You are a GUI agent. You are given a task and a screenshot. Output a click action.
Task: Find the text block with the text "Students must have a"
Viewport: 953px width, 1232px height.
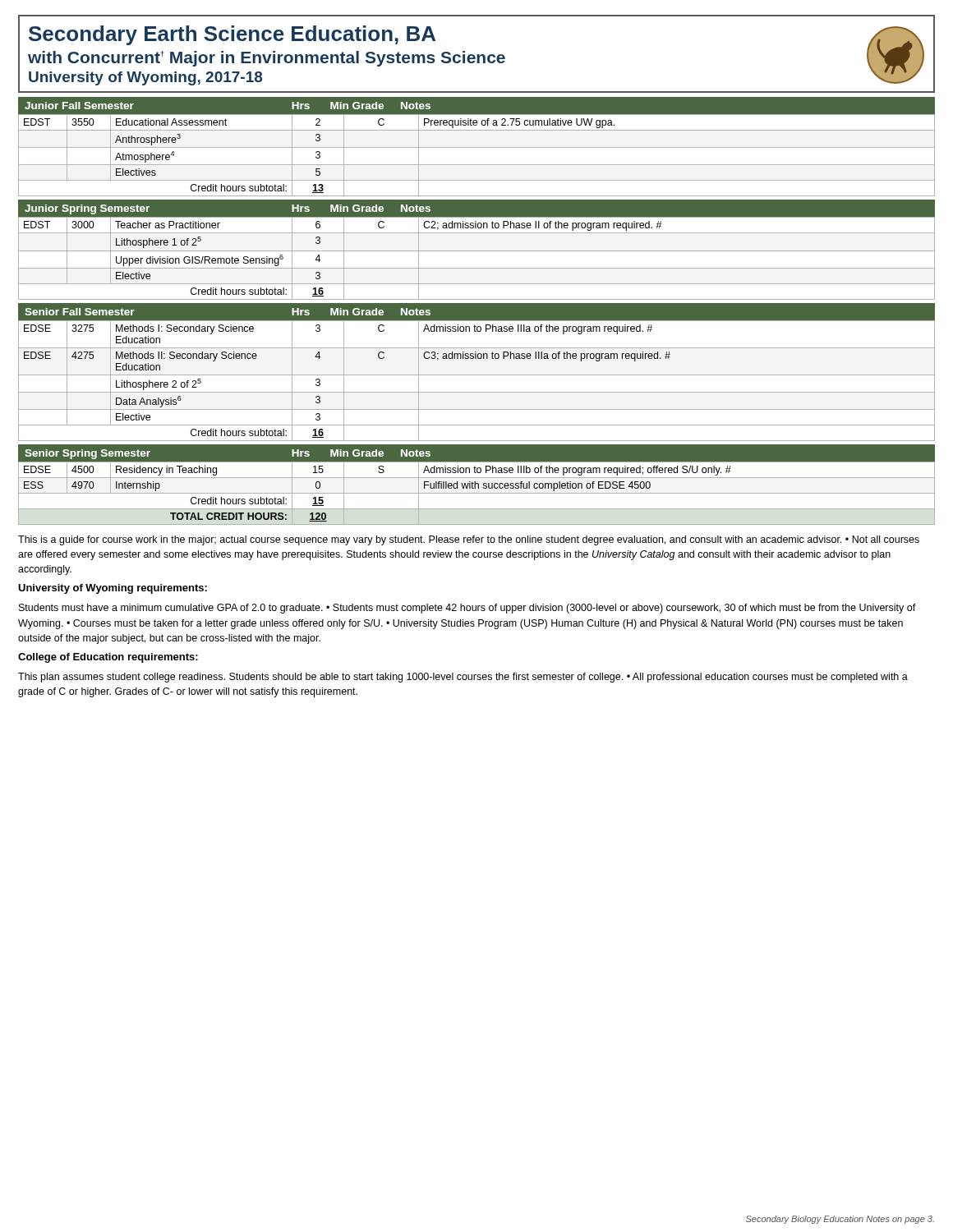(x=476, y=623)
